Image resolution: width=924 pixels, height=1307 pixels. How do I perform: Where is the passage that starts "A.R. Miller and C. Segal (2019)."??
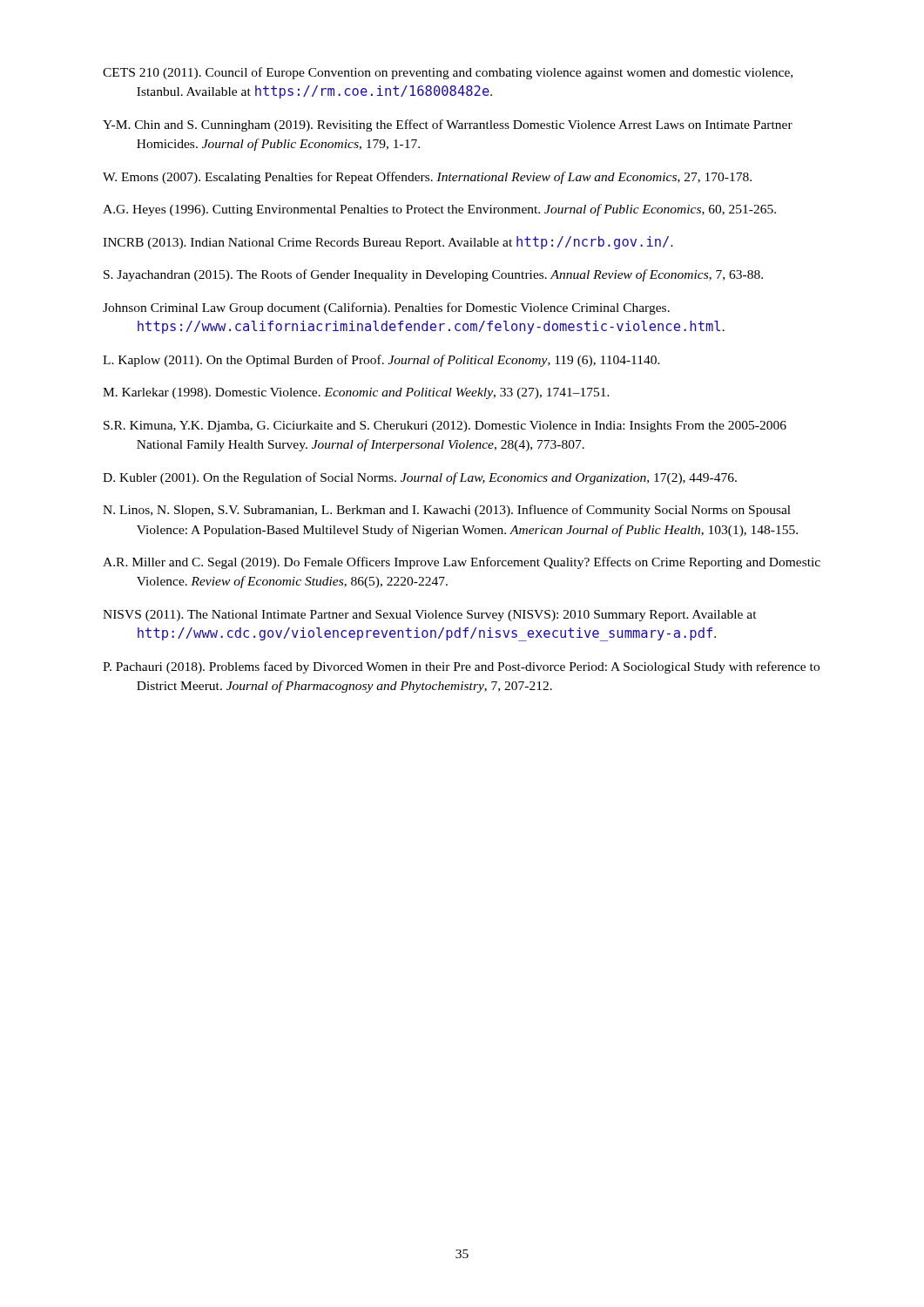462,571
